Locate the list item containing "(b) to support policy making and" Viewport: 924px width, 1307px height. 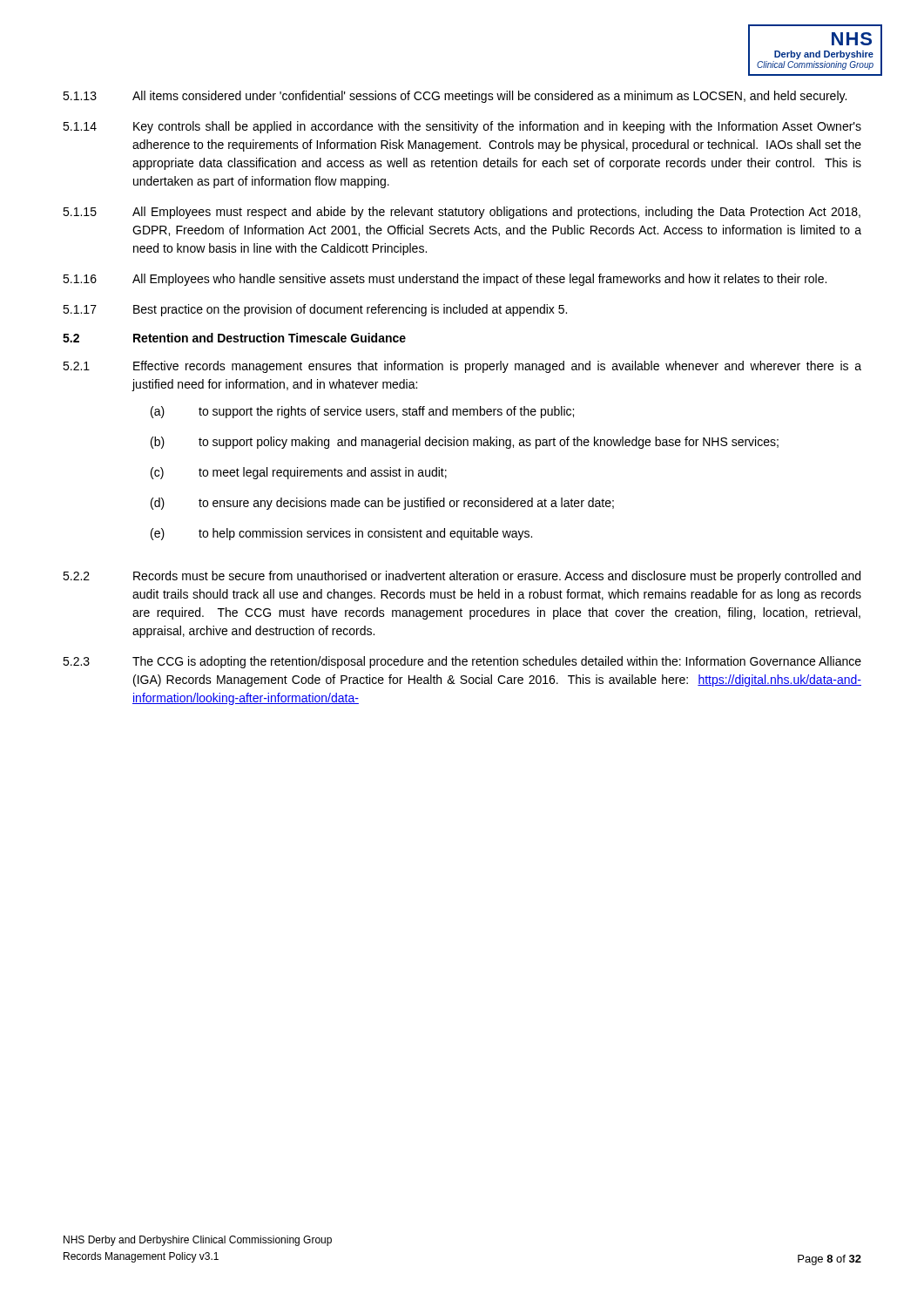coord(497,442)
